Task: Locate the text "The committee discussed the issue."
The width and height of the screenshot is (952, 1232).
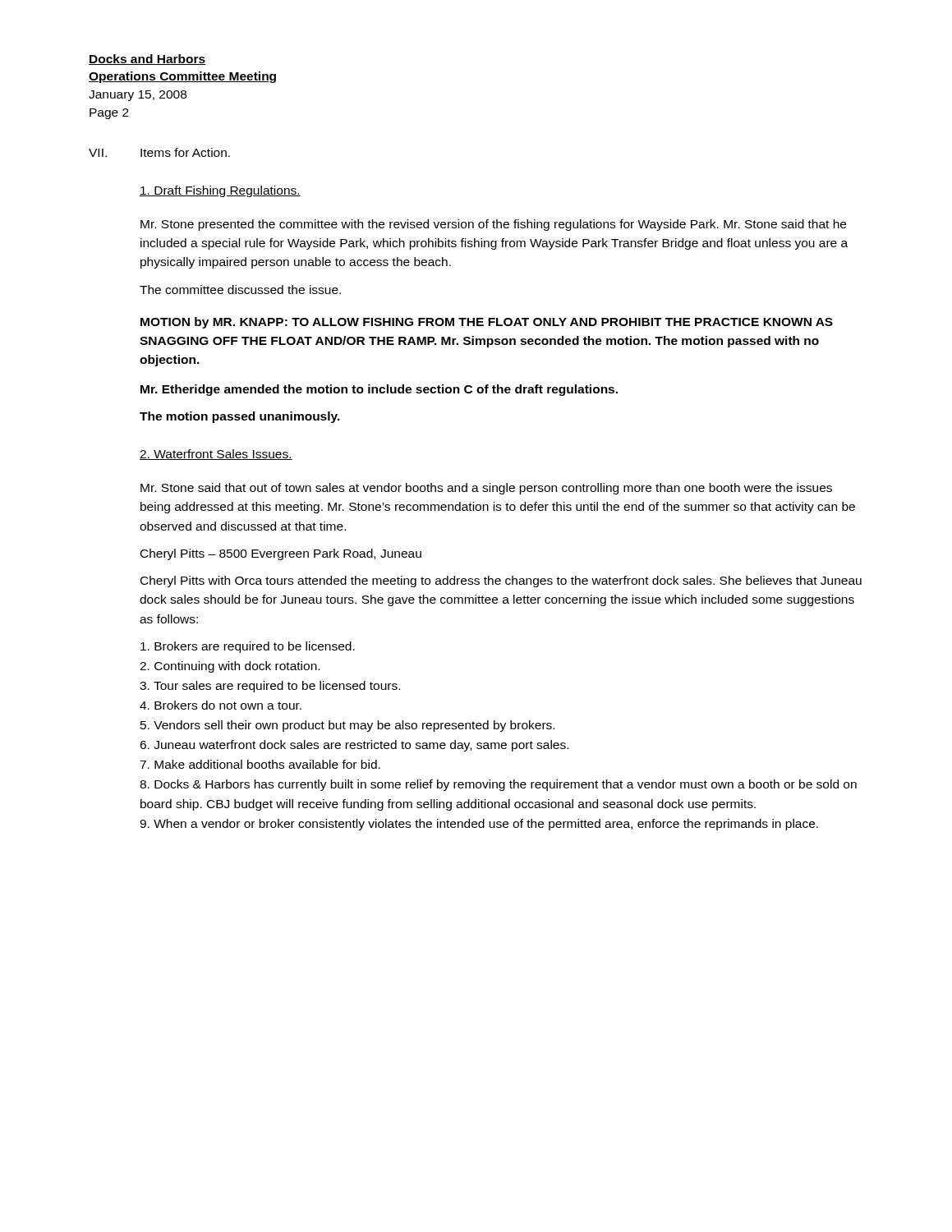Action: tap(241, 289)
